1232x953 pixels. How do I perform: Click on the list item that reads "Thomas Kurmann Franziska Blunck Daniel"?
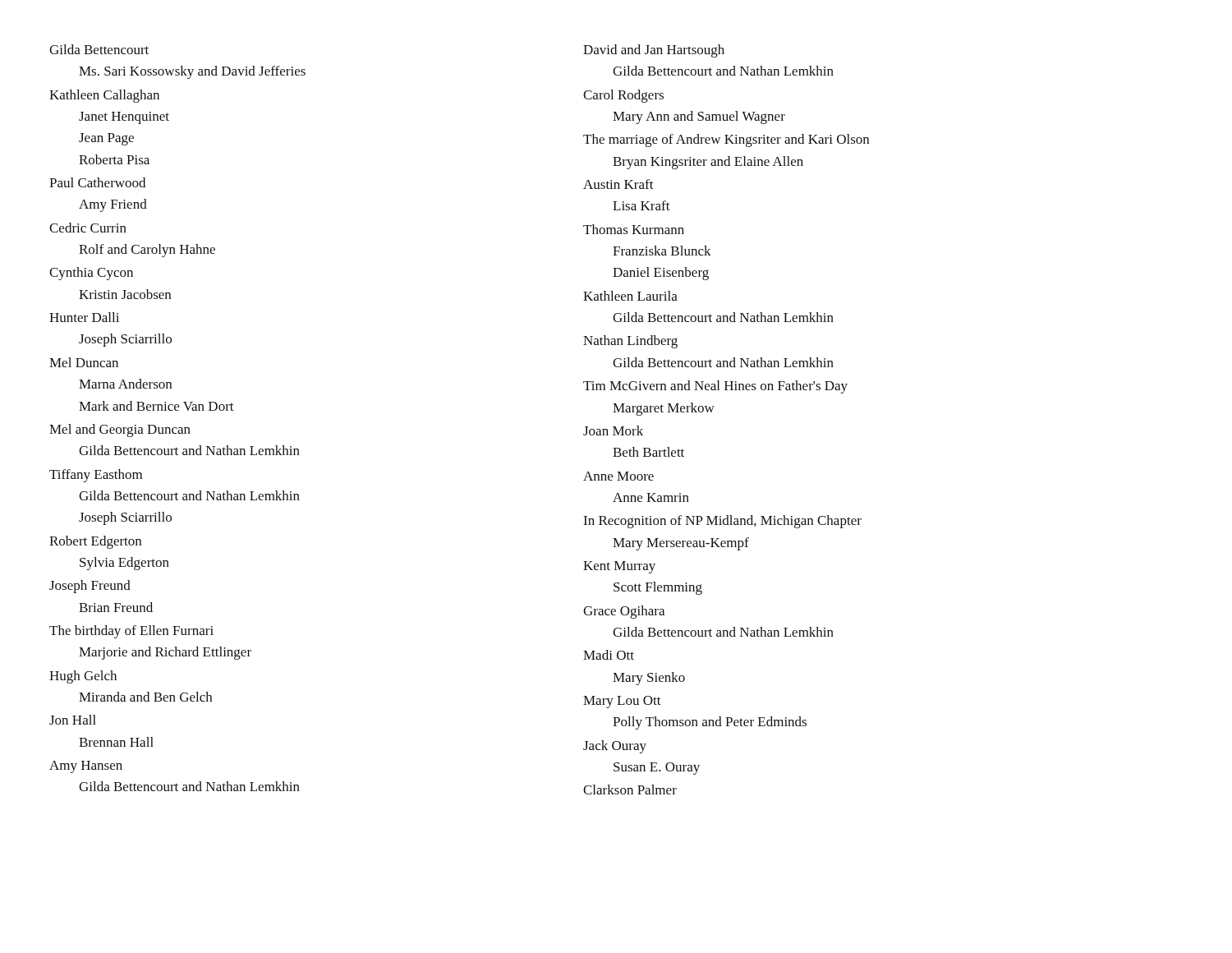[x=634, y=229]
